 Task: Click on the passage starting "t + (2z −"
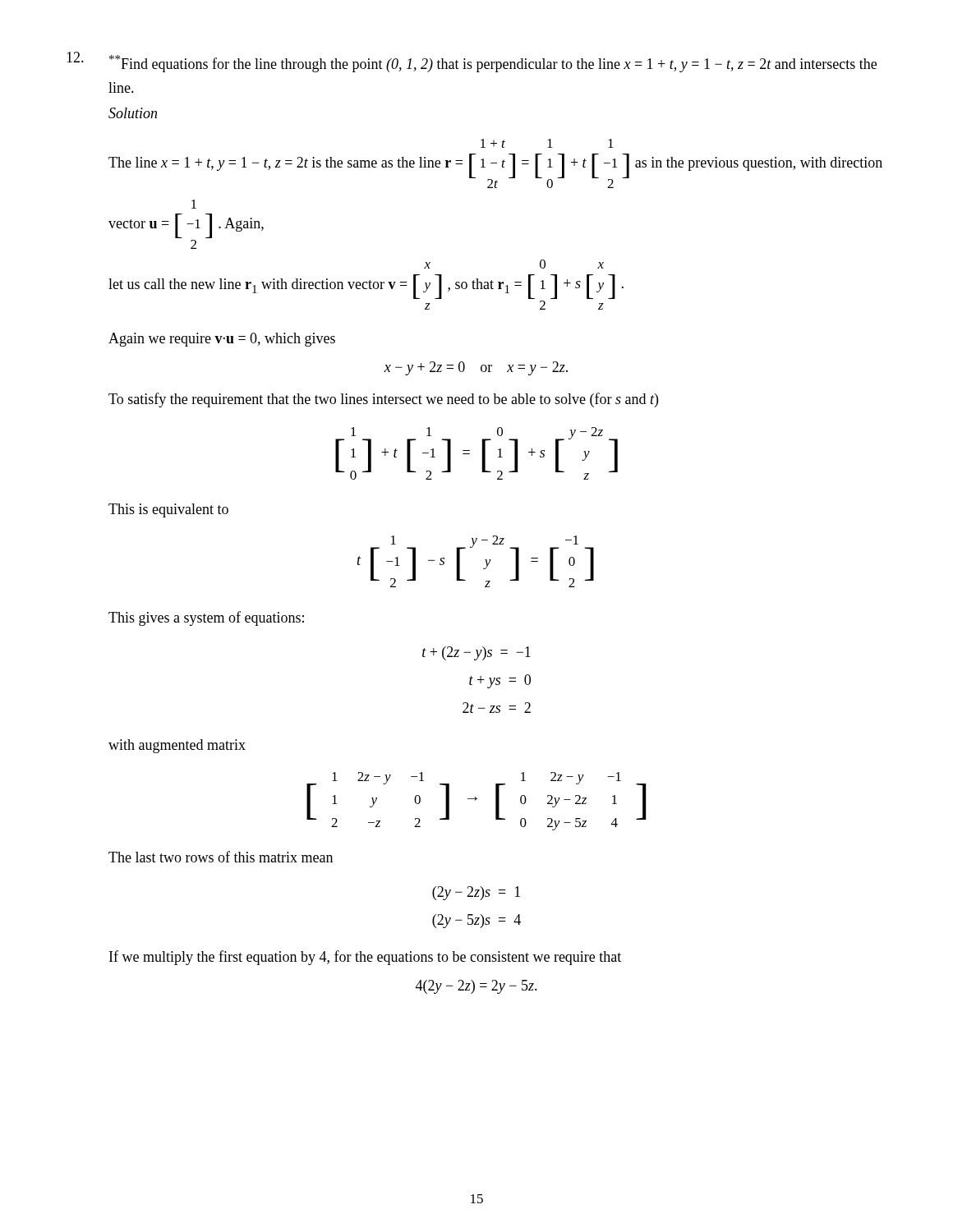coord(476,680)
